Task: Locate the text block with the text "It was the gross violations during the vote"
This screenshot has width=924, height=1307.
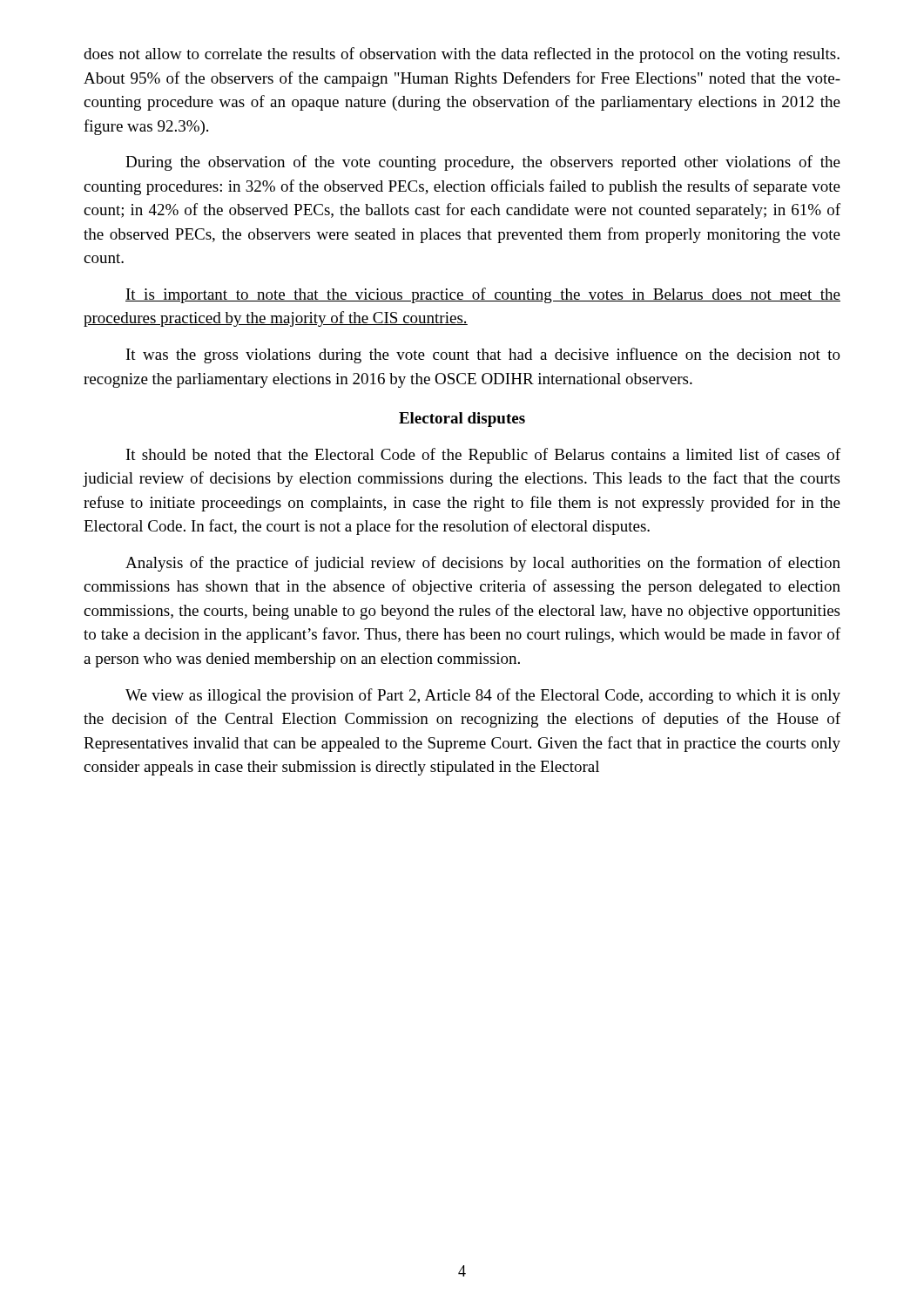Action: [x=462, y=366]
